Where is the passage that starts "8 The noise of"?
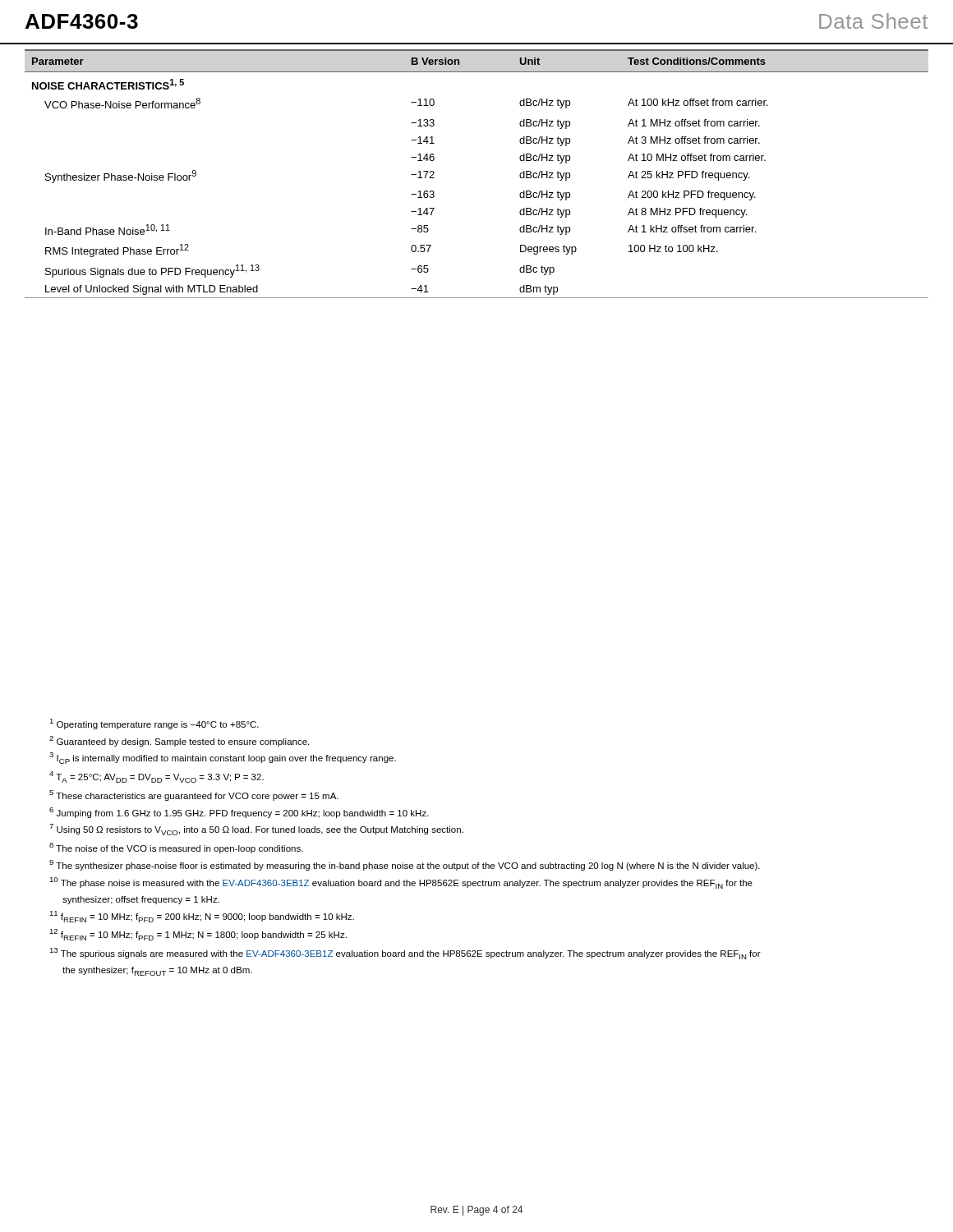 click(176, 848)
